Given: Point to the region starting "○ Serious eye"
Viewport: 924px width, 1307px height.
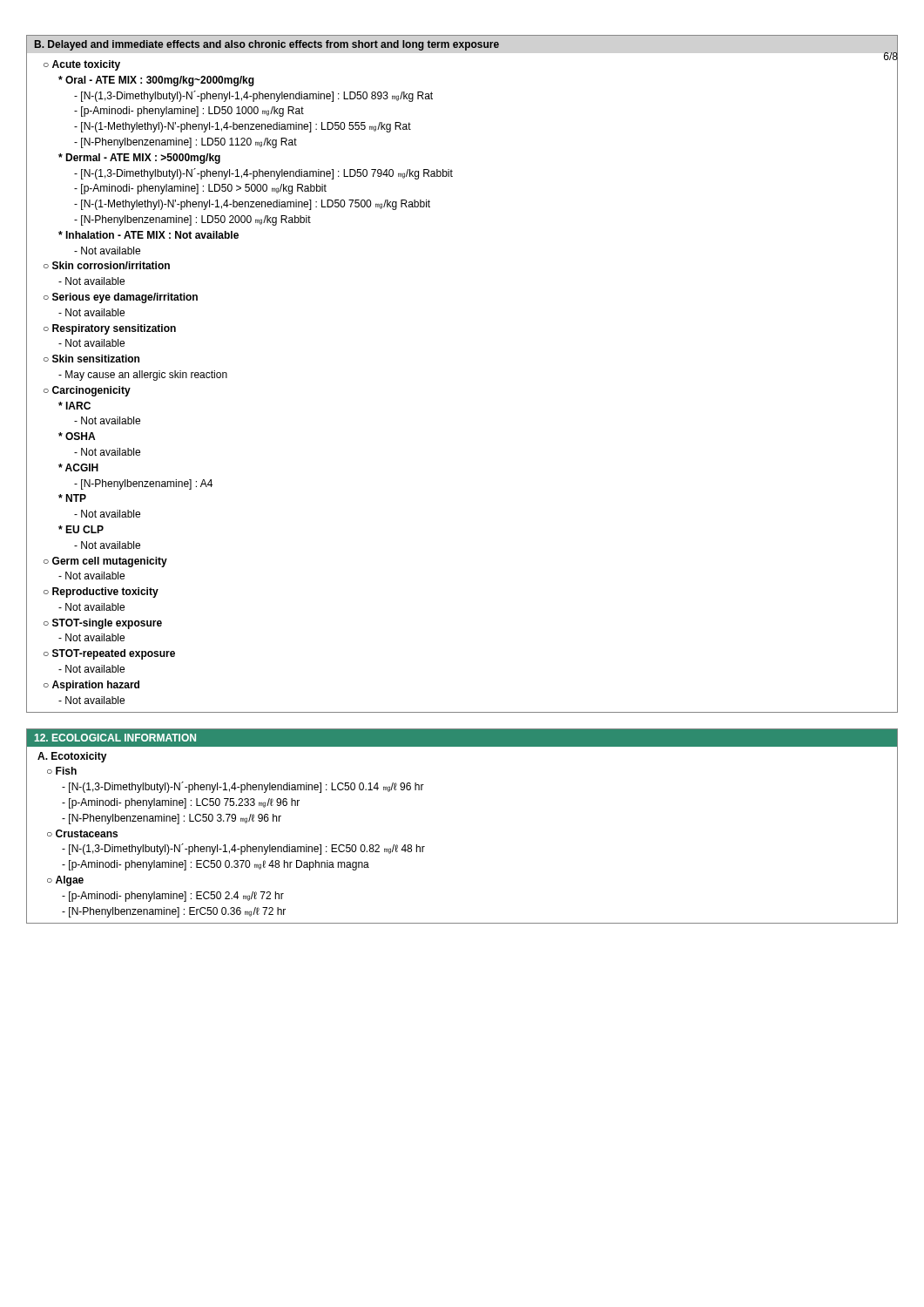Looking at the screenshot, I should 120,297.
